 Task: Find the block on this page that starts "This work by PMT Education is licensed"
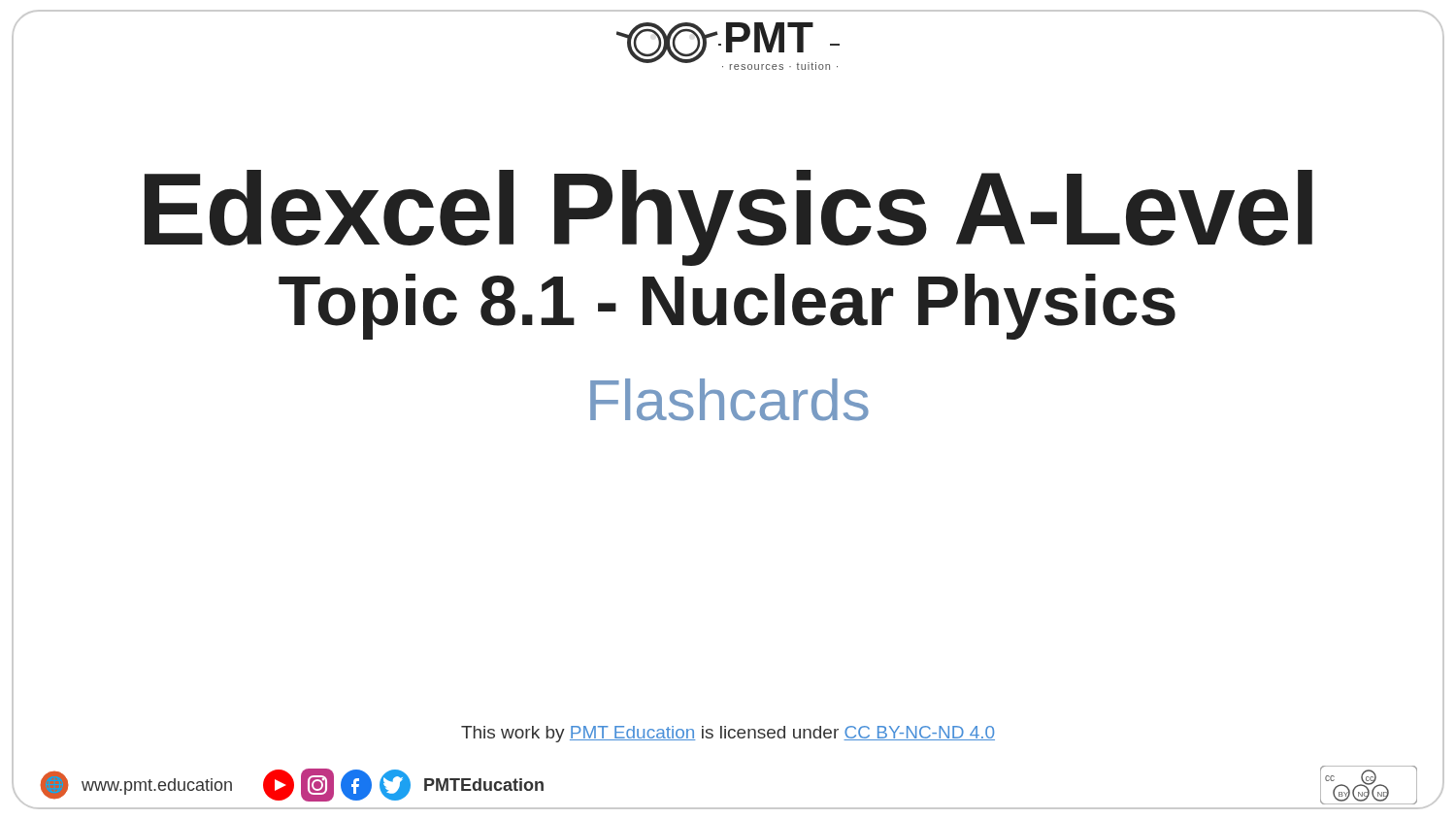click(x=728, y=732)
